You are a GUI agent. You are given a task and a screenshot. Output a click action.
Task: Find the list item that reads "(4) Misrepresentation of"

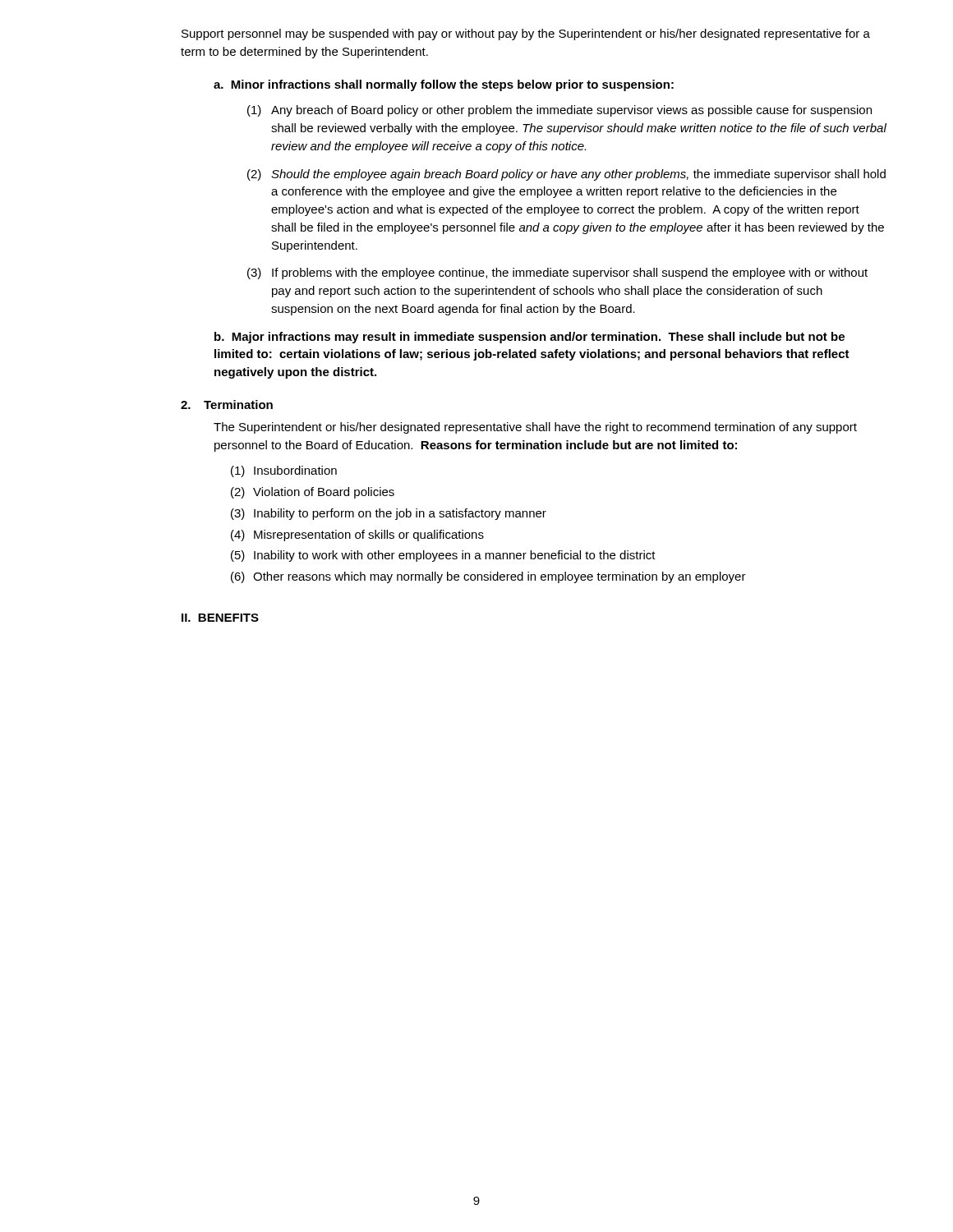(357, 536)
